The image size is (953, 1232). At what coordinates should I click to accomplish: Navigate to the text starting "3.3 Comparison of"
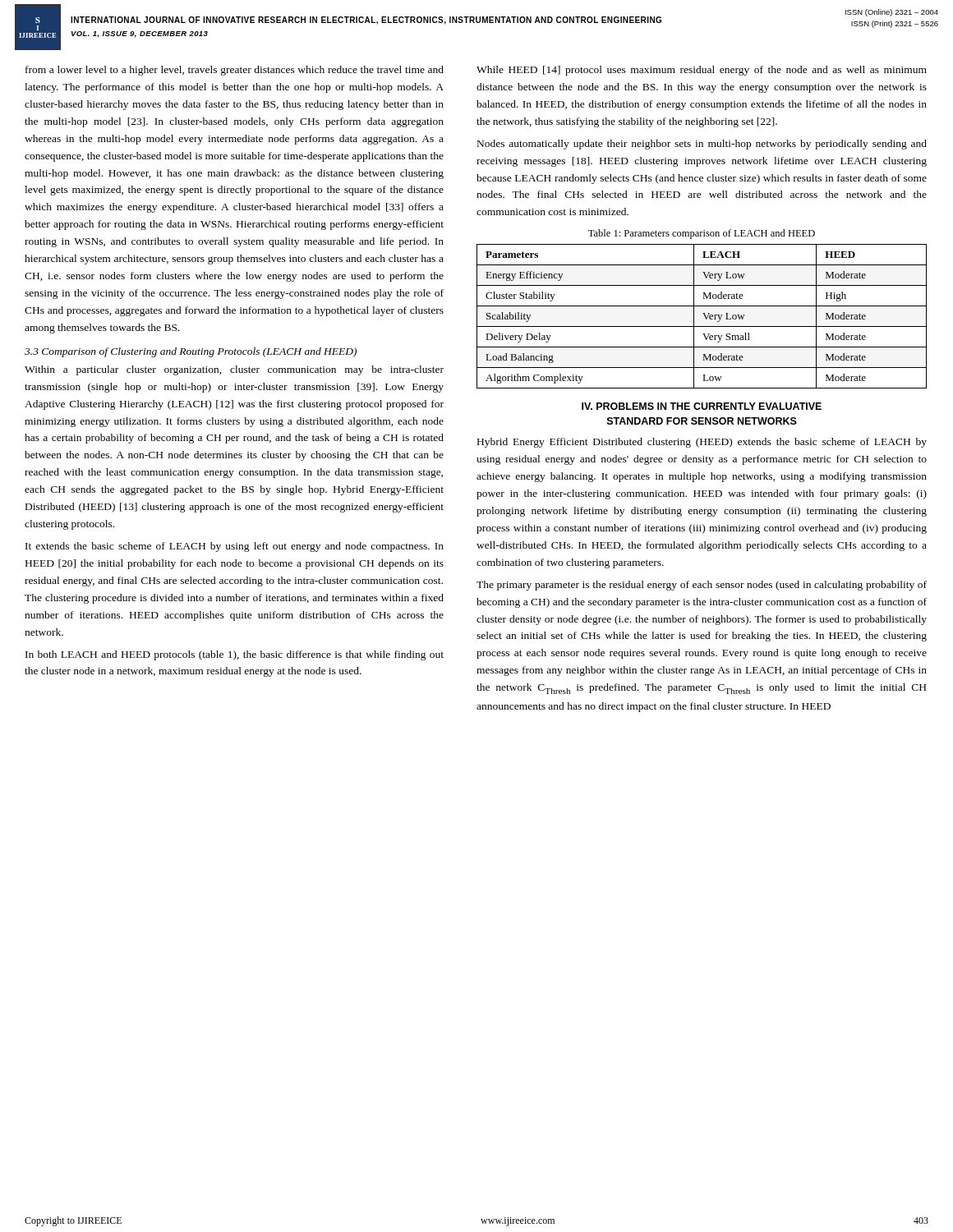pos(191,351)
